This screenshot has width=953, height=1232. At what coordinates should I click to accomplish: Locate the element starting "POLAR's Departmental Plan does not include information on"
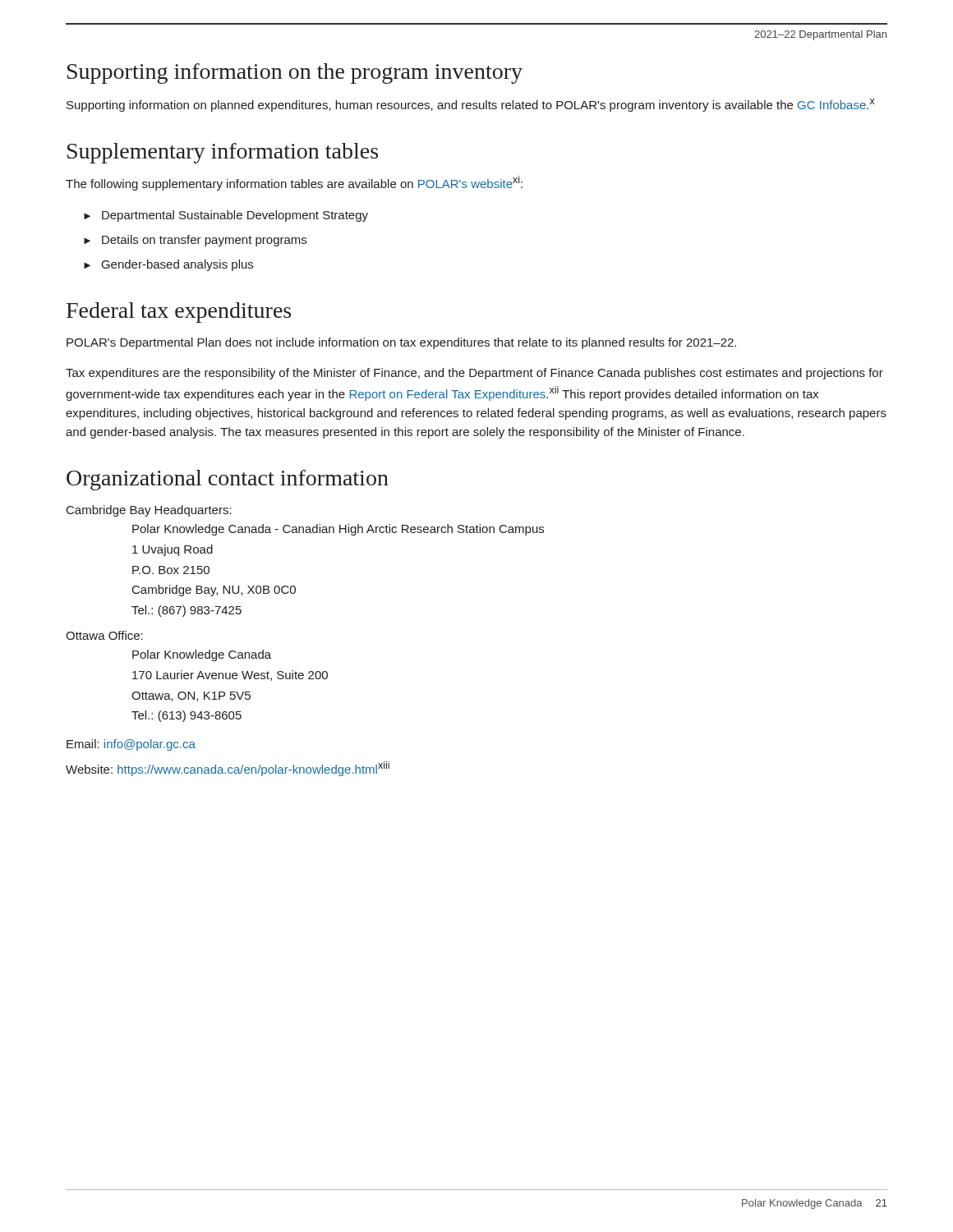[402, 342]
